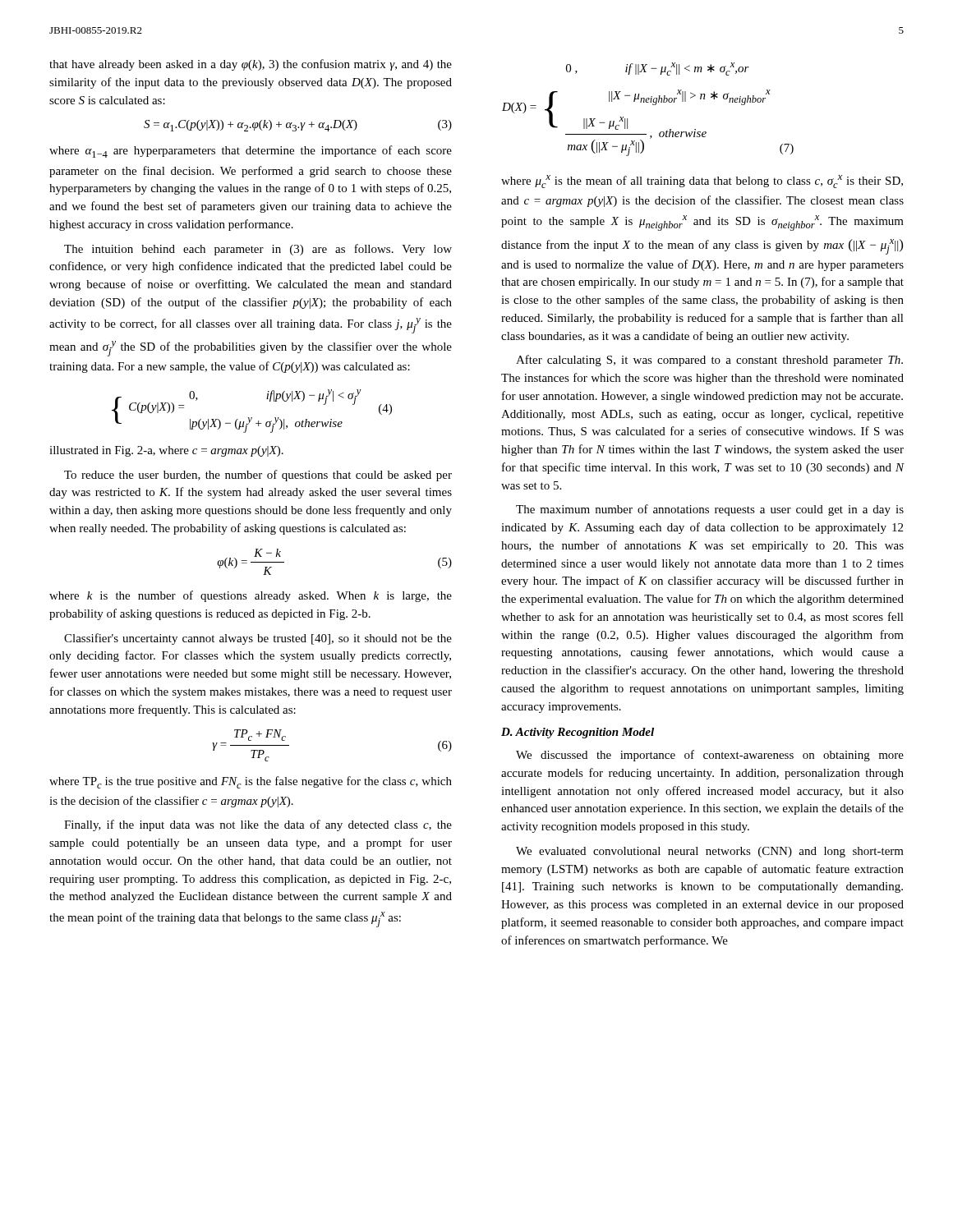Locate the text block that reads "Finally, if the"

pos(251,873)
